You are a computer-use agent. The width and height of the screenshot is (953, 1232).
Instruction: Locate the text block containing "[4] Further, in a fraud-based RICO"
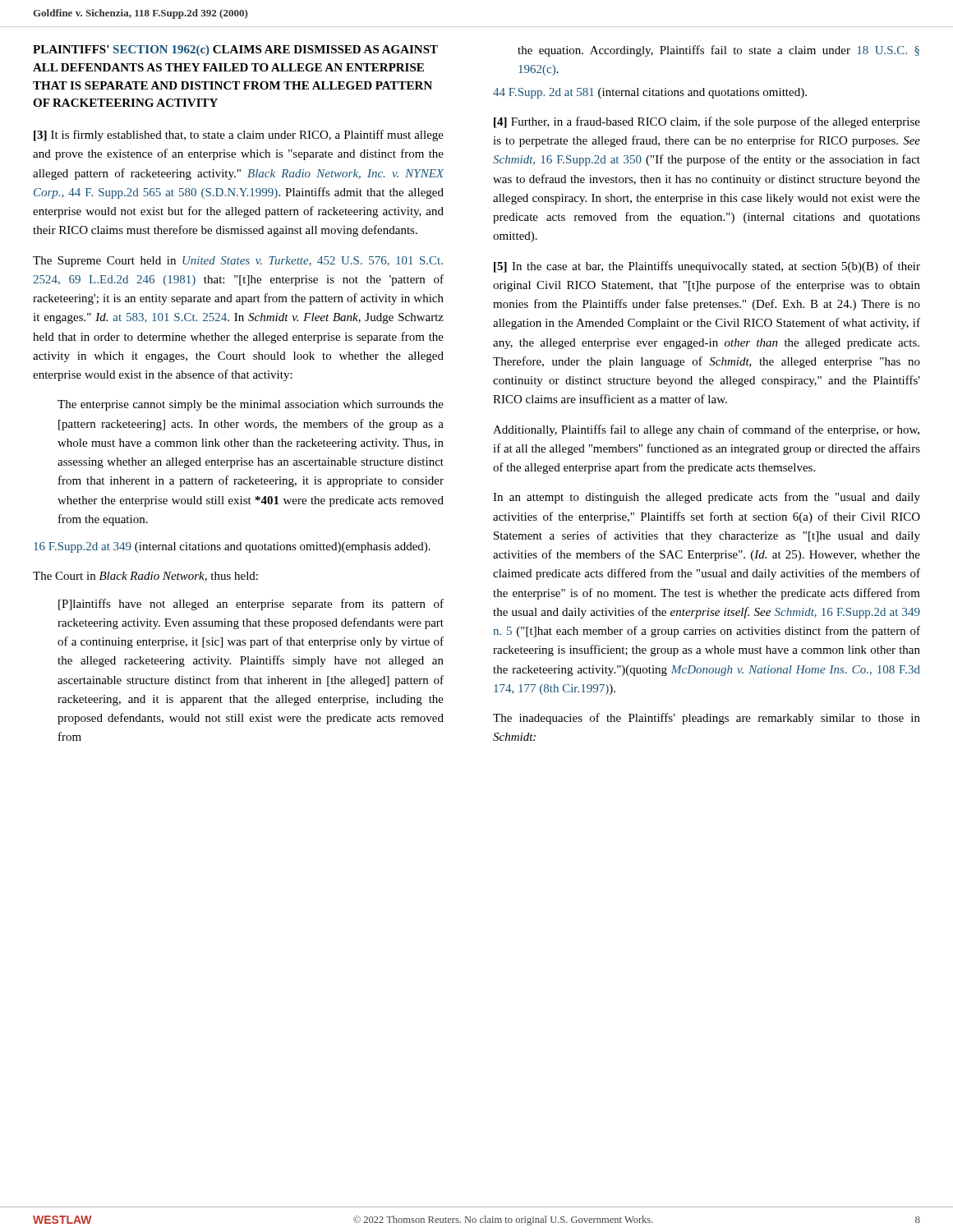(x=707, y=179)
